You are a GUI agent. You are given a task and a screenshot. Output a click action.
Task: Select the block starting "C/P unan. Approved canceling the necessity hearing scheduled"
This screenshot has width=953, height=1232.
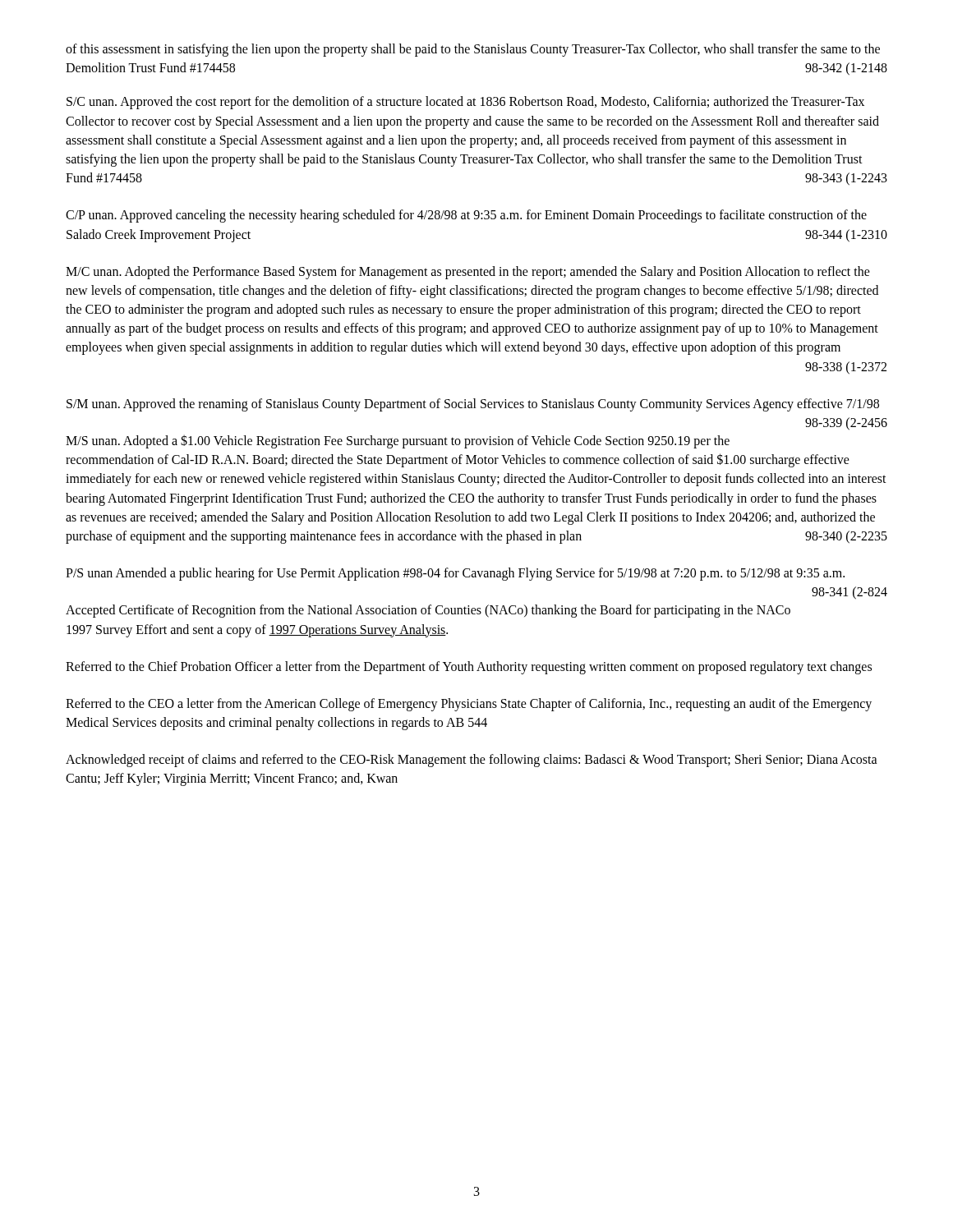(476, 225)
